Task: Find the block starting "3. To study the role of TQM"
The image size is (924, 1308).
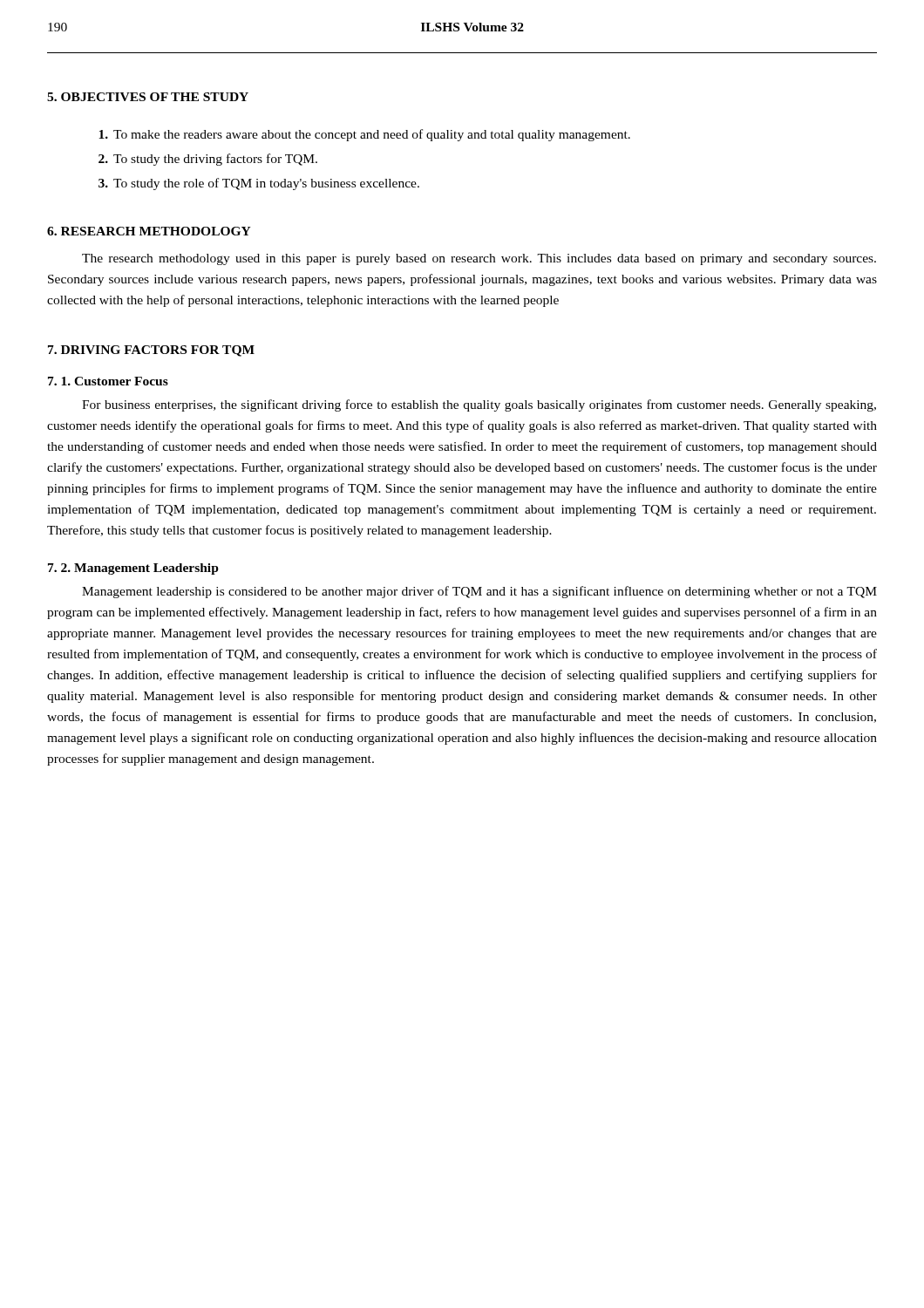Action: (x=259, y=184)
